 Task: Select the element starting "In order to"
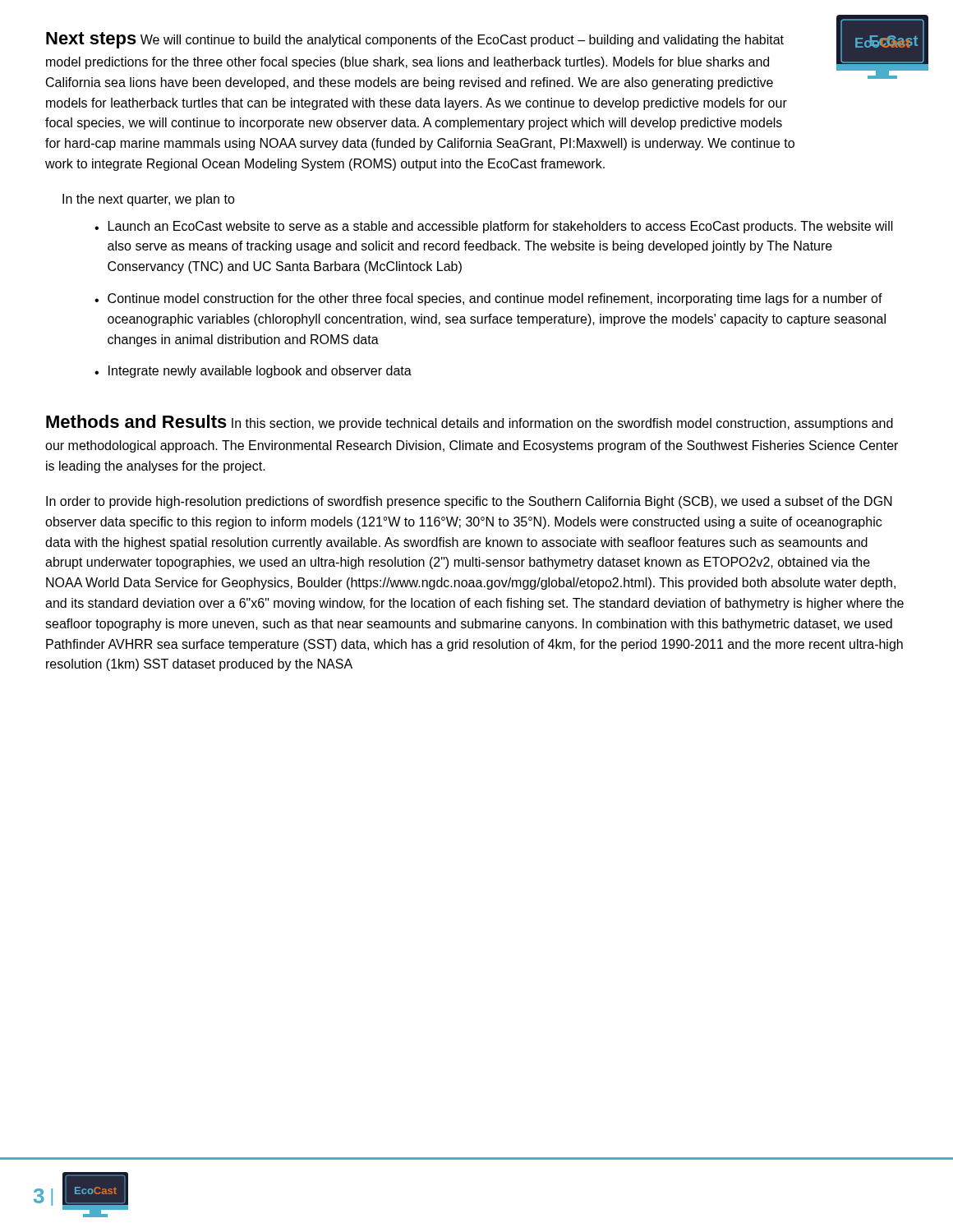475,583
